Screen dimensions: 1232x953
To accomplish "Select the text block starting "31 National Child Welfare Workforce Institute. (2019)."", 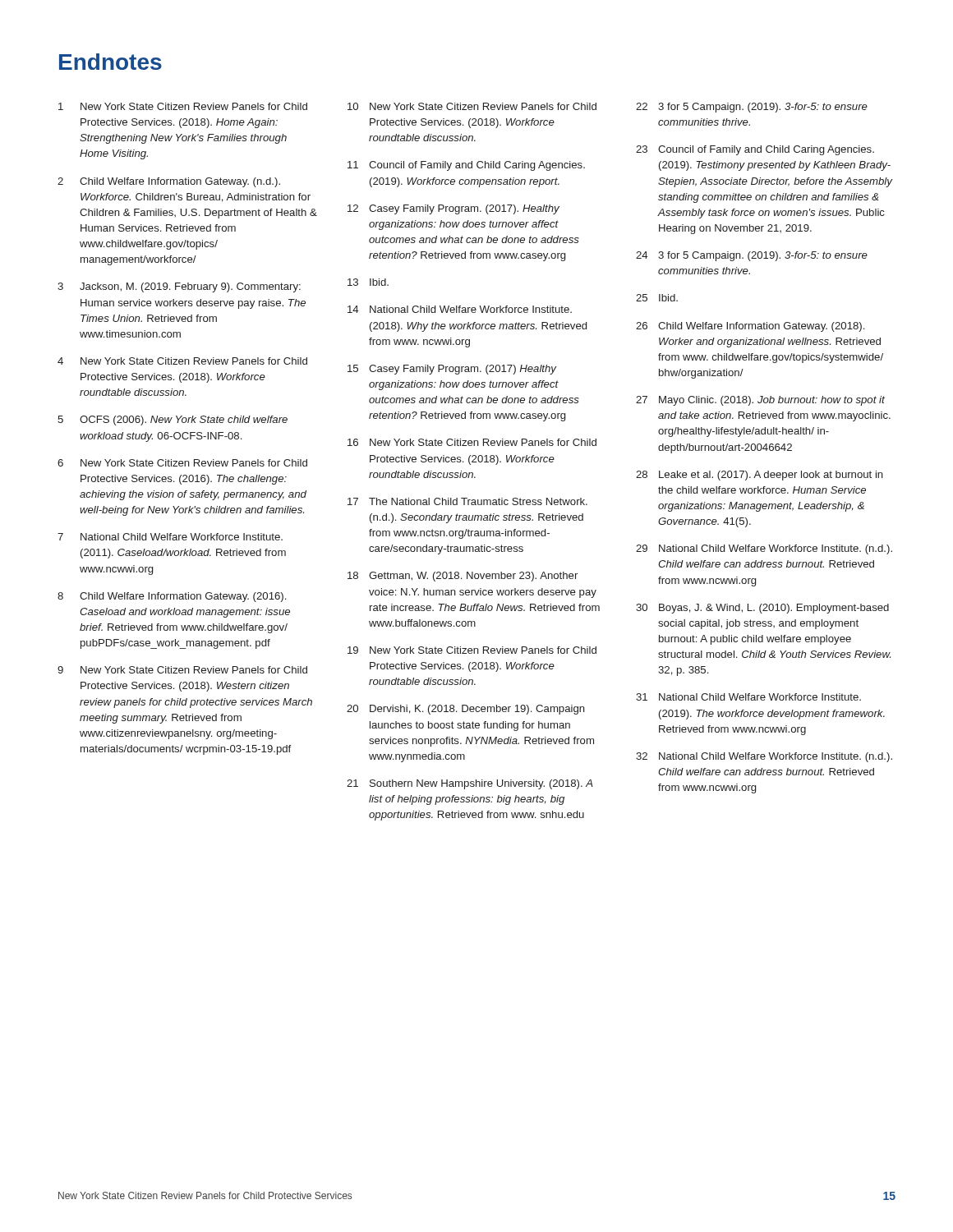I will point(766,713).
